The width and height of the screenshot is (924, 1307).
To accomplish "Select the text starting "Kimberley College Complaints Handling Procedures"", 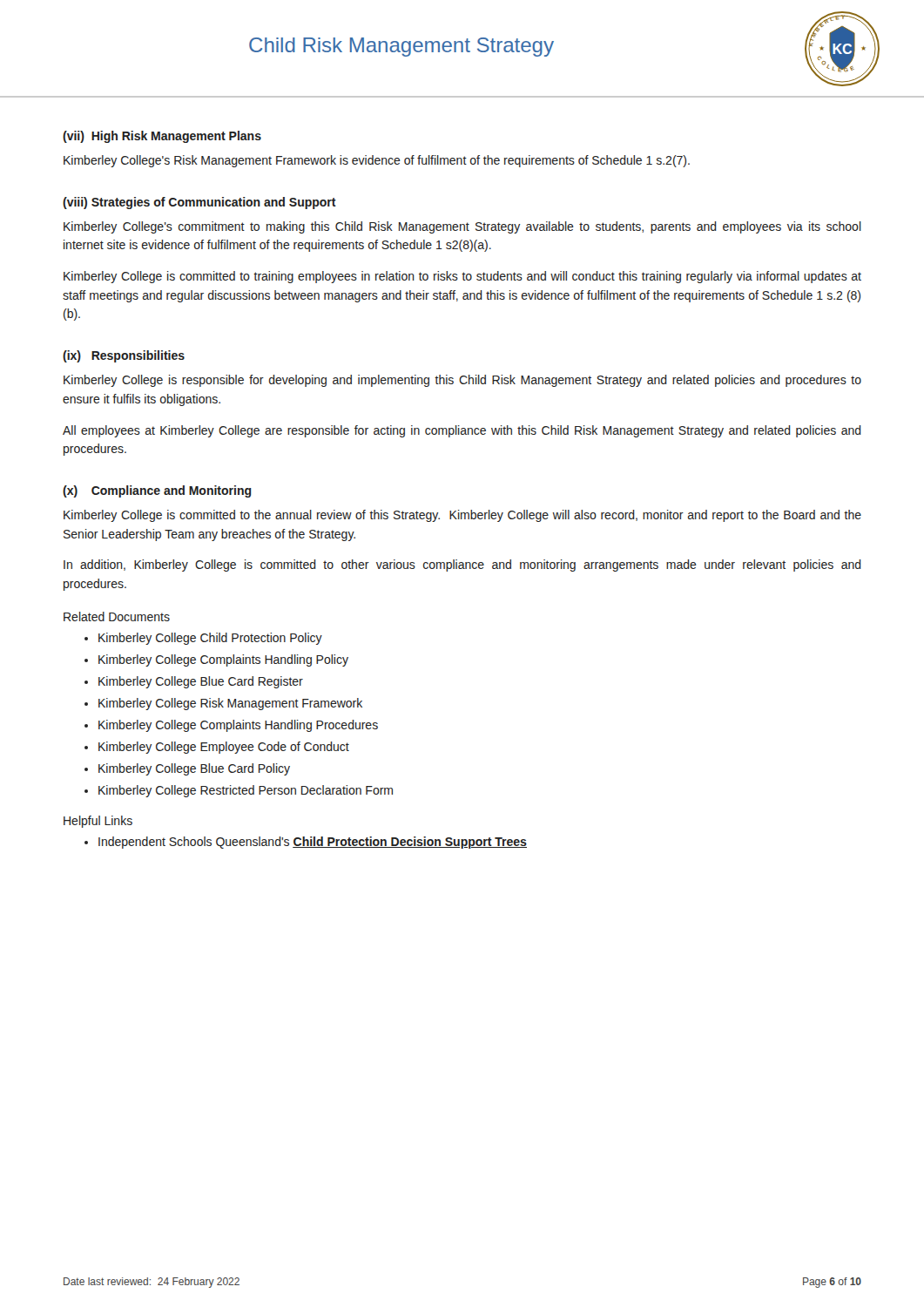I will (x=238, y=725).
